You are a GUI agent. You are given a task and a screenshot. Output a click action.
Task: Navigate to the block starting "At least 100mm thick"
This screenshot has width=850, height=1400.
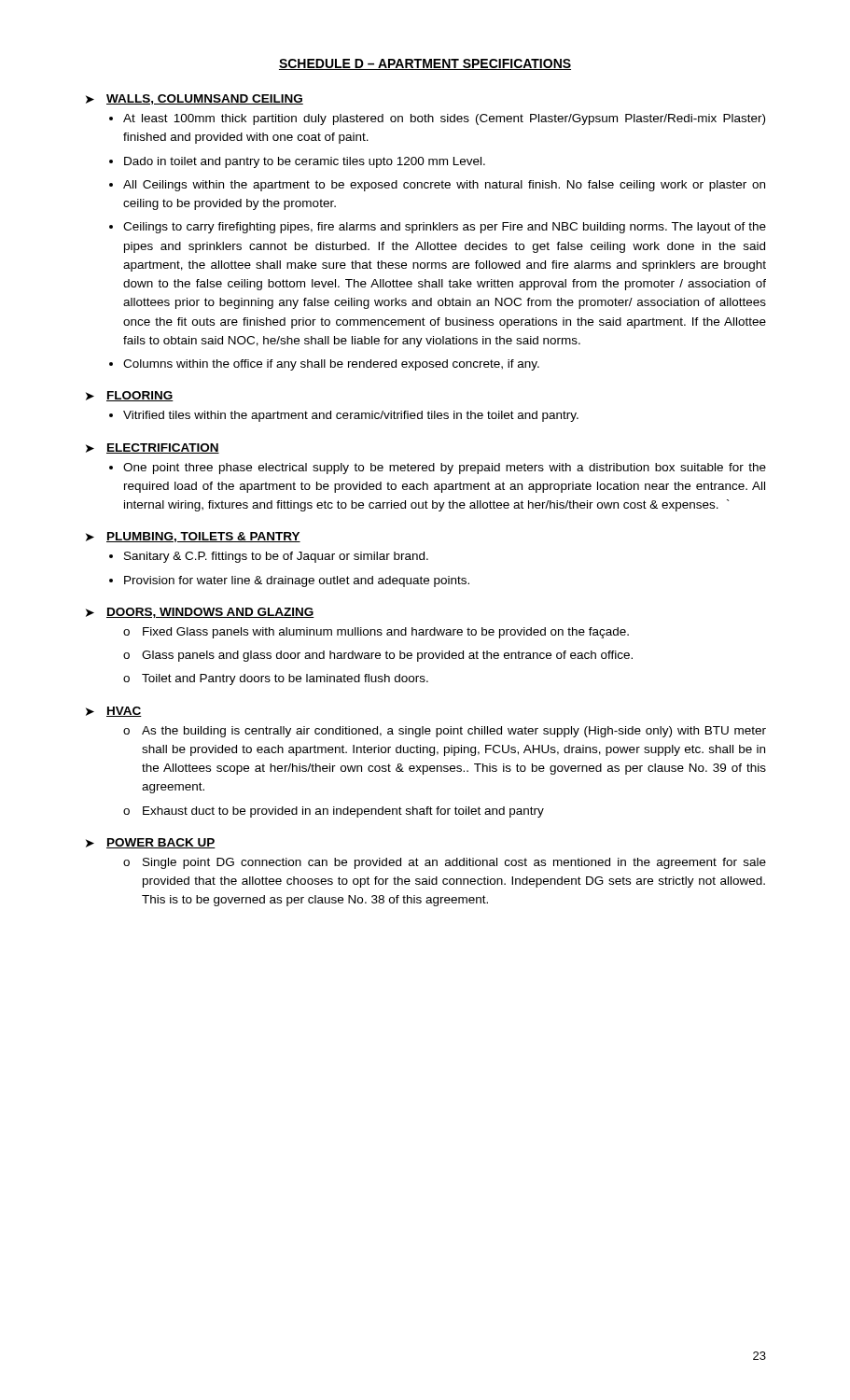click(445, 127)
